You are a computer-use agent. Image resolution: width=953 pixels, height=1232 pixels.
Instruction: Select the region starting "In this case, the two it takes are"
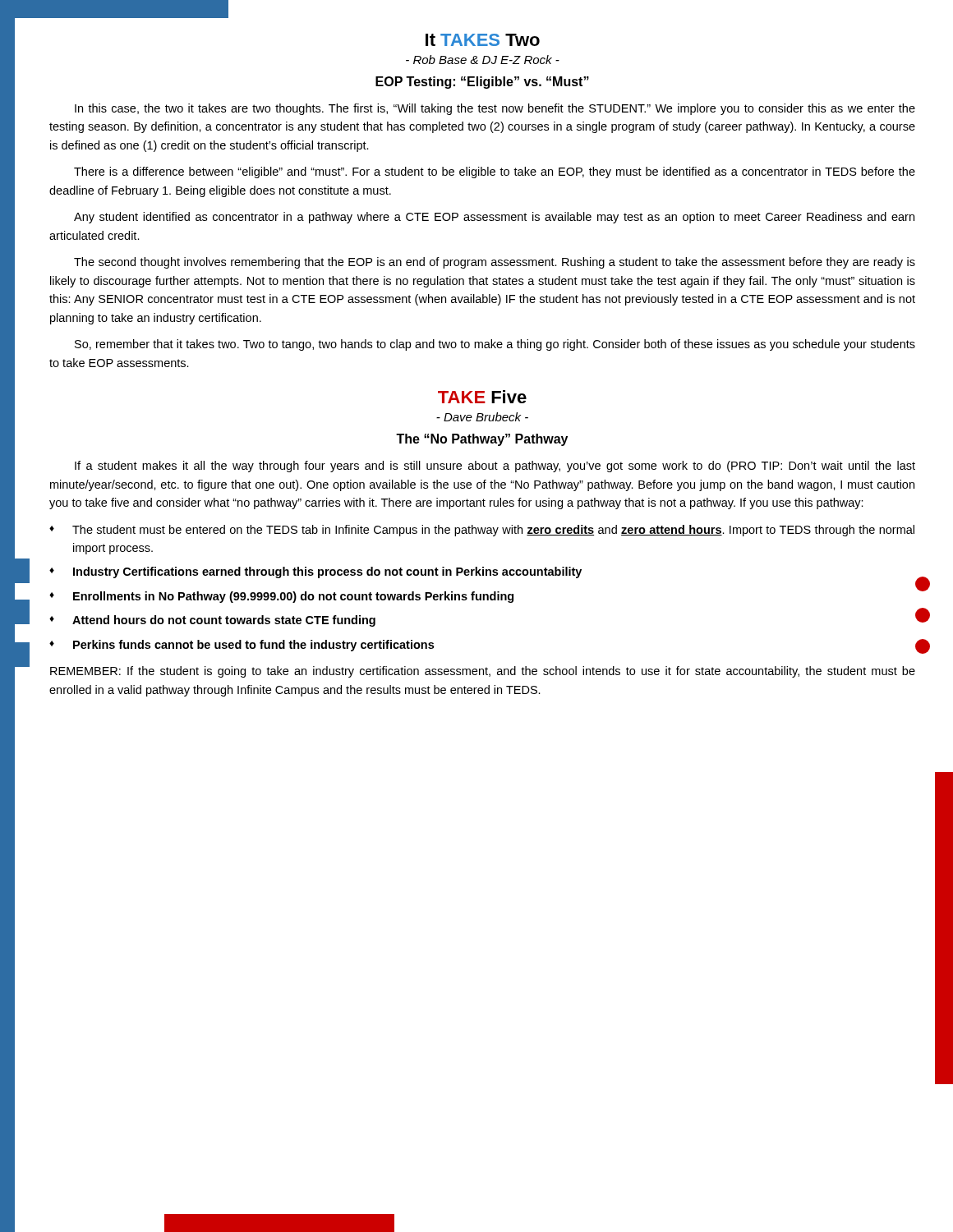tap(482, 127)
